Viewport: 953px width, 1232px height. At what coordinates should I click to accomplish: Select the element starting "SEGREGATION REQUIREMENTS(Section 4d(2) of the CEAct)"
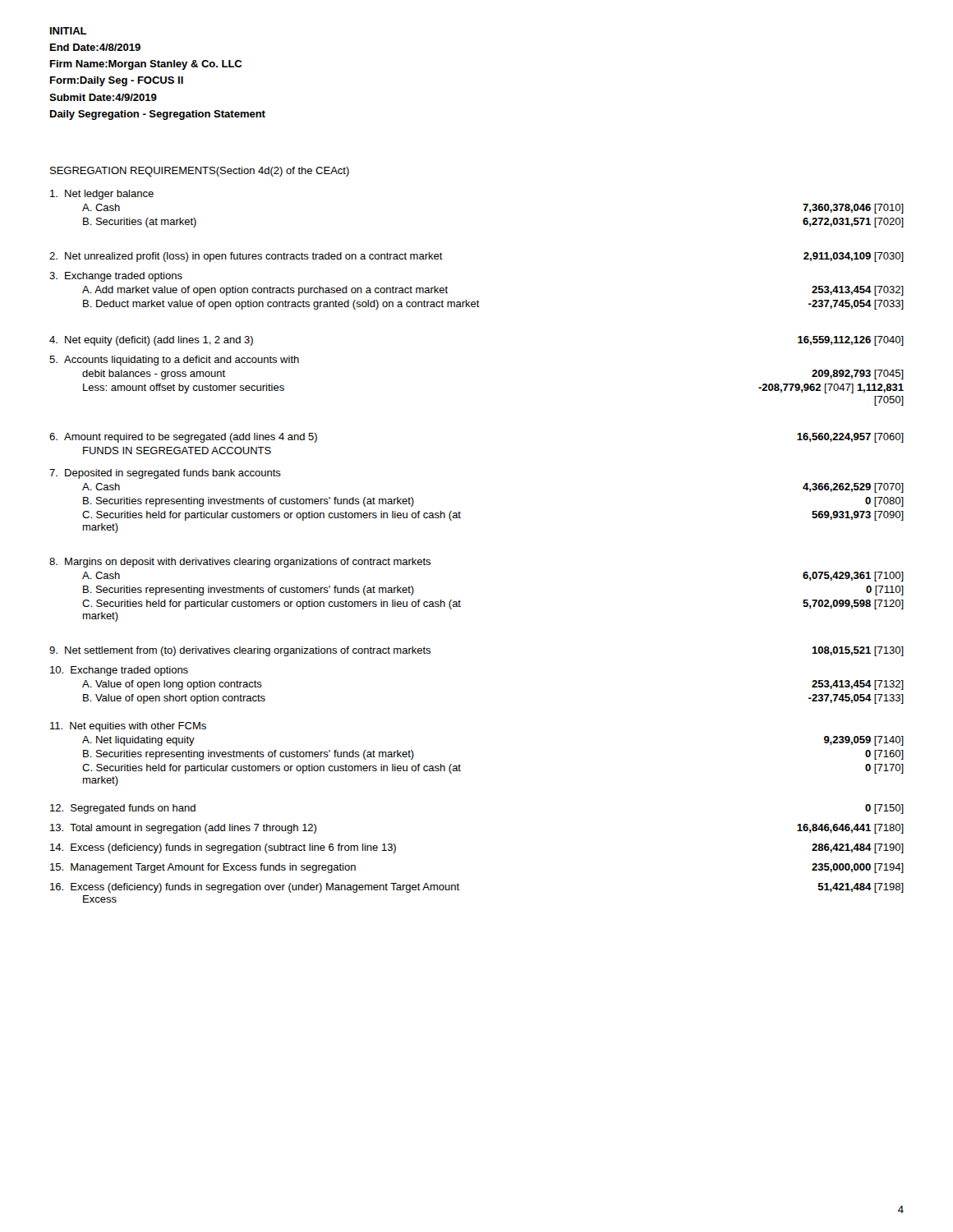pos(199,170)
